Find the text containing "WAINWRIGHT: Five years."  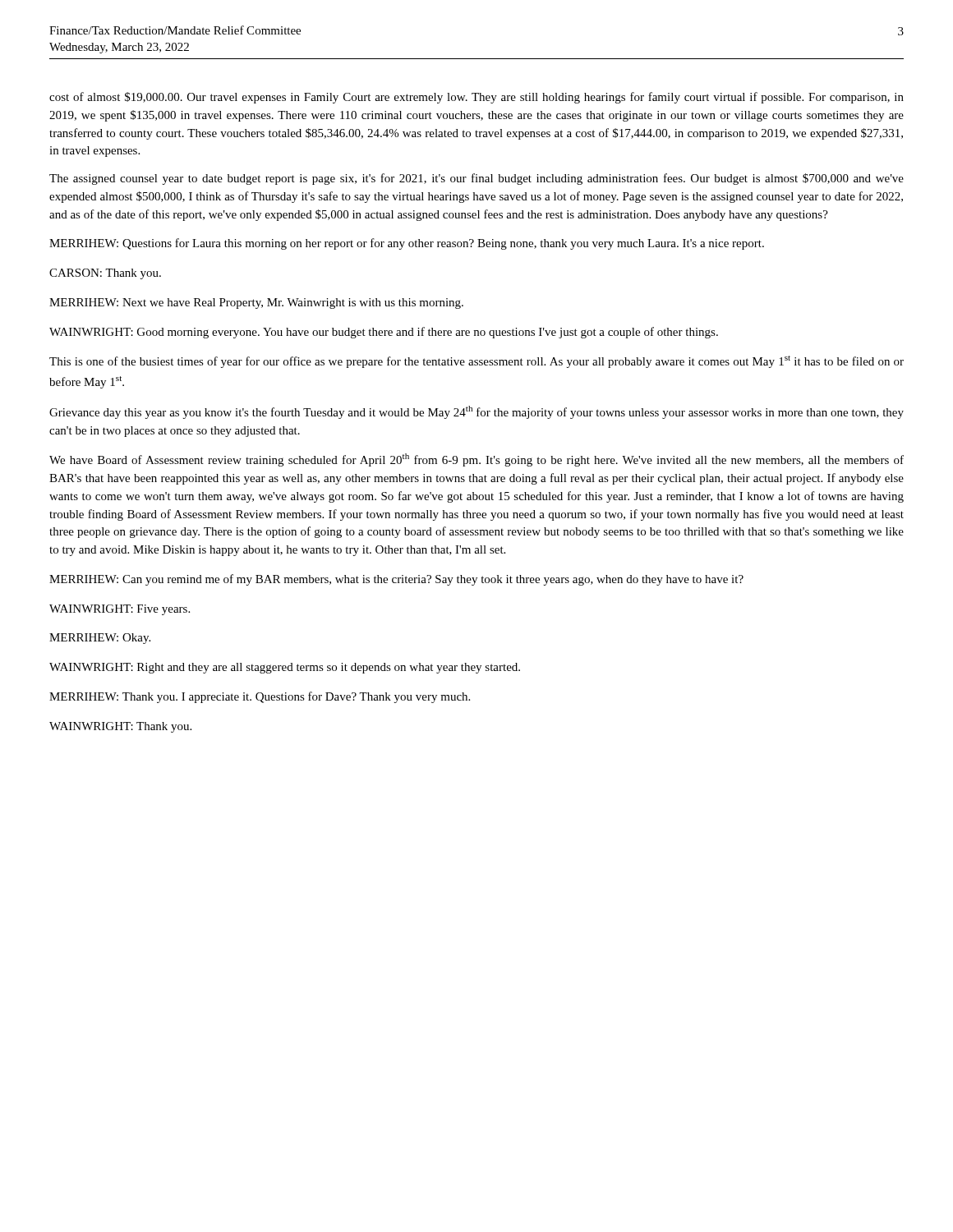tap(120, 608)
